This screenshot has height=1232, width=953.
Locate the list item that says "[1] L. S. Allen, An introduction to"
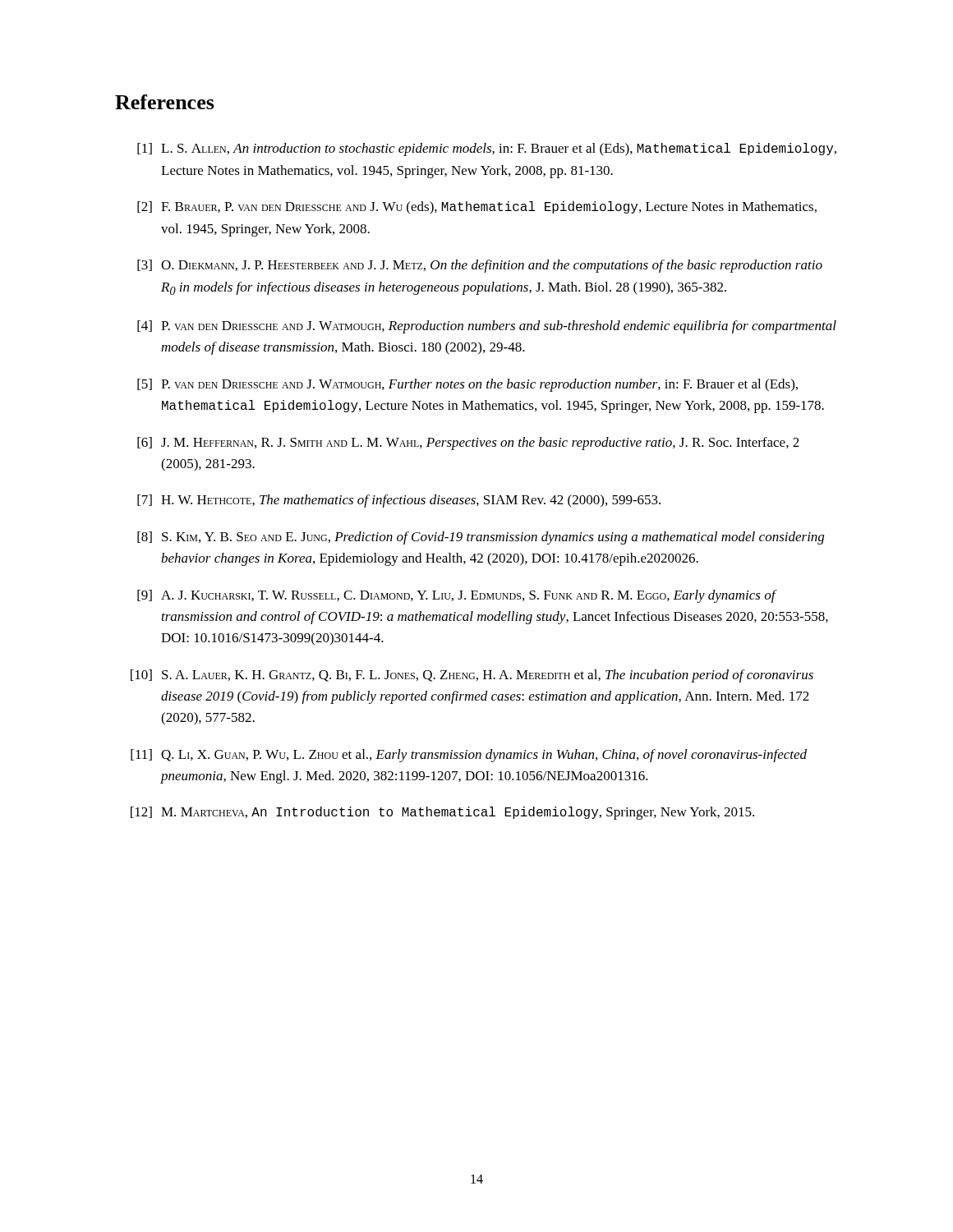coord(476,160)
